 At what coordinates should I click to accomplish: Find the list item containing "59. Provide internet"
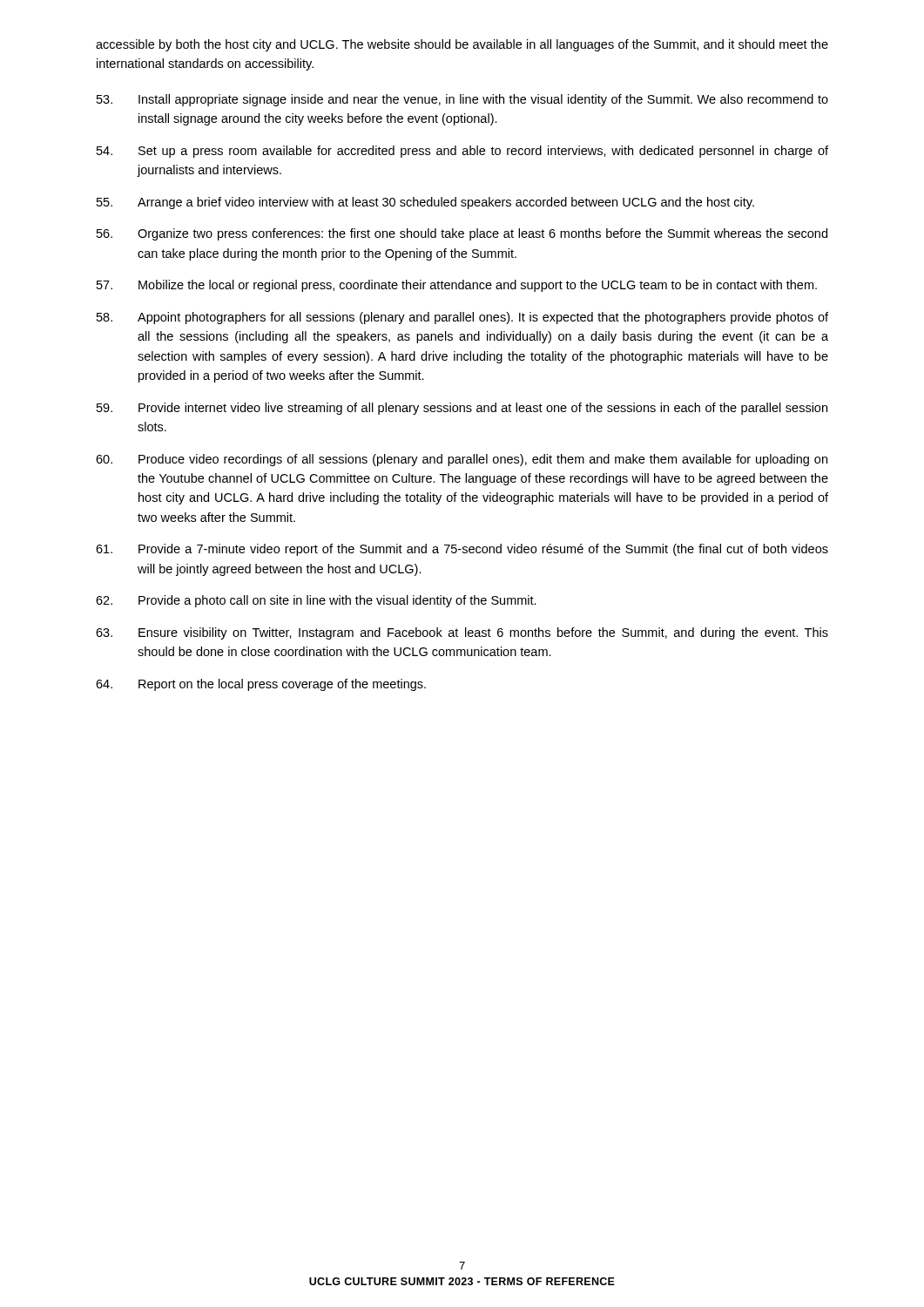coord(462,417)
